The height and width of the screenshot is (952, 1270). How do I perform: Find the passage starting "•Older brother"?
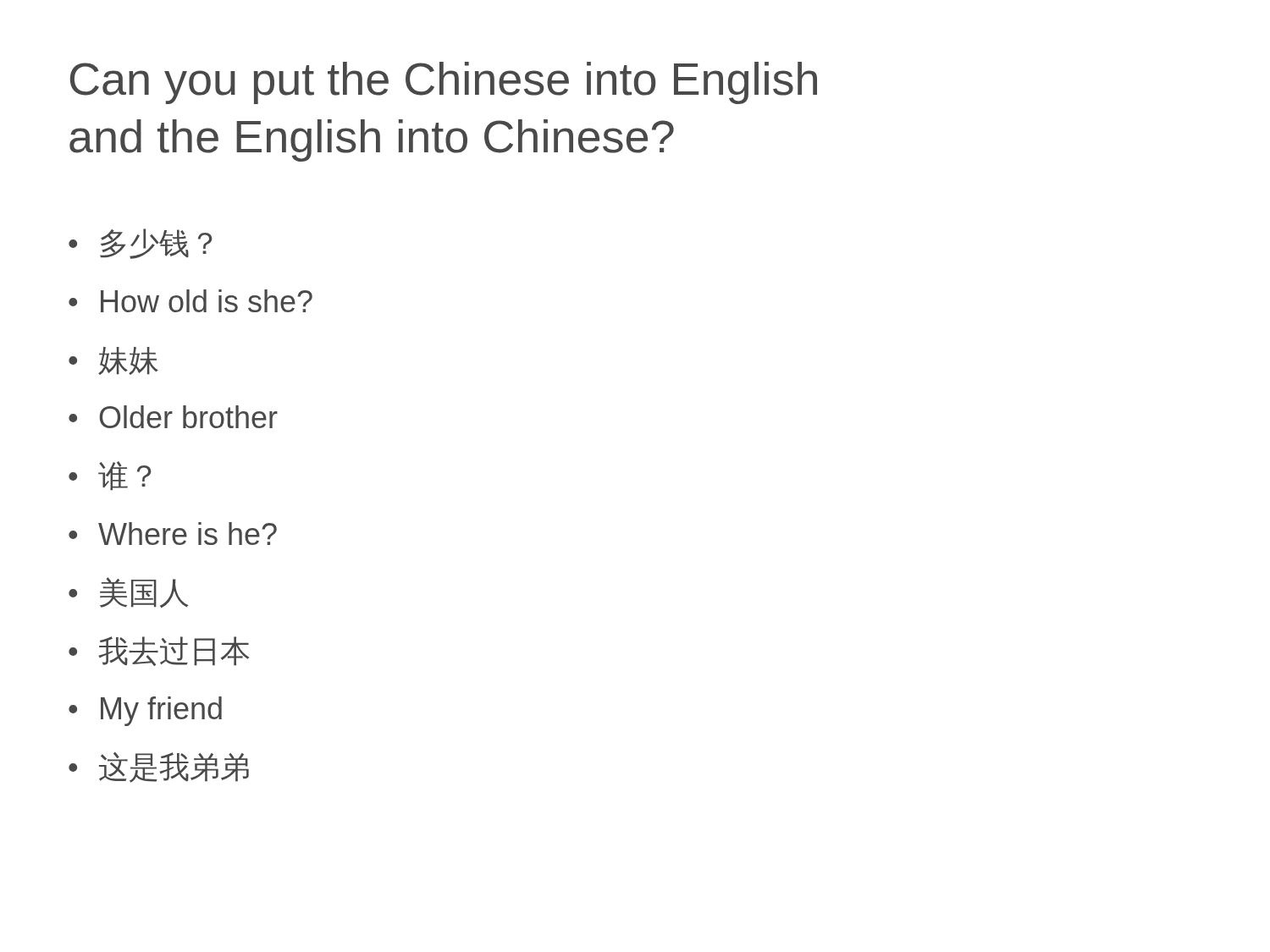[x=173, y=419]
